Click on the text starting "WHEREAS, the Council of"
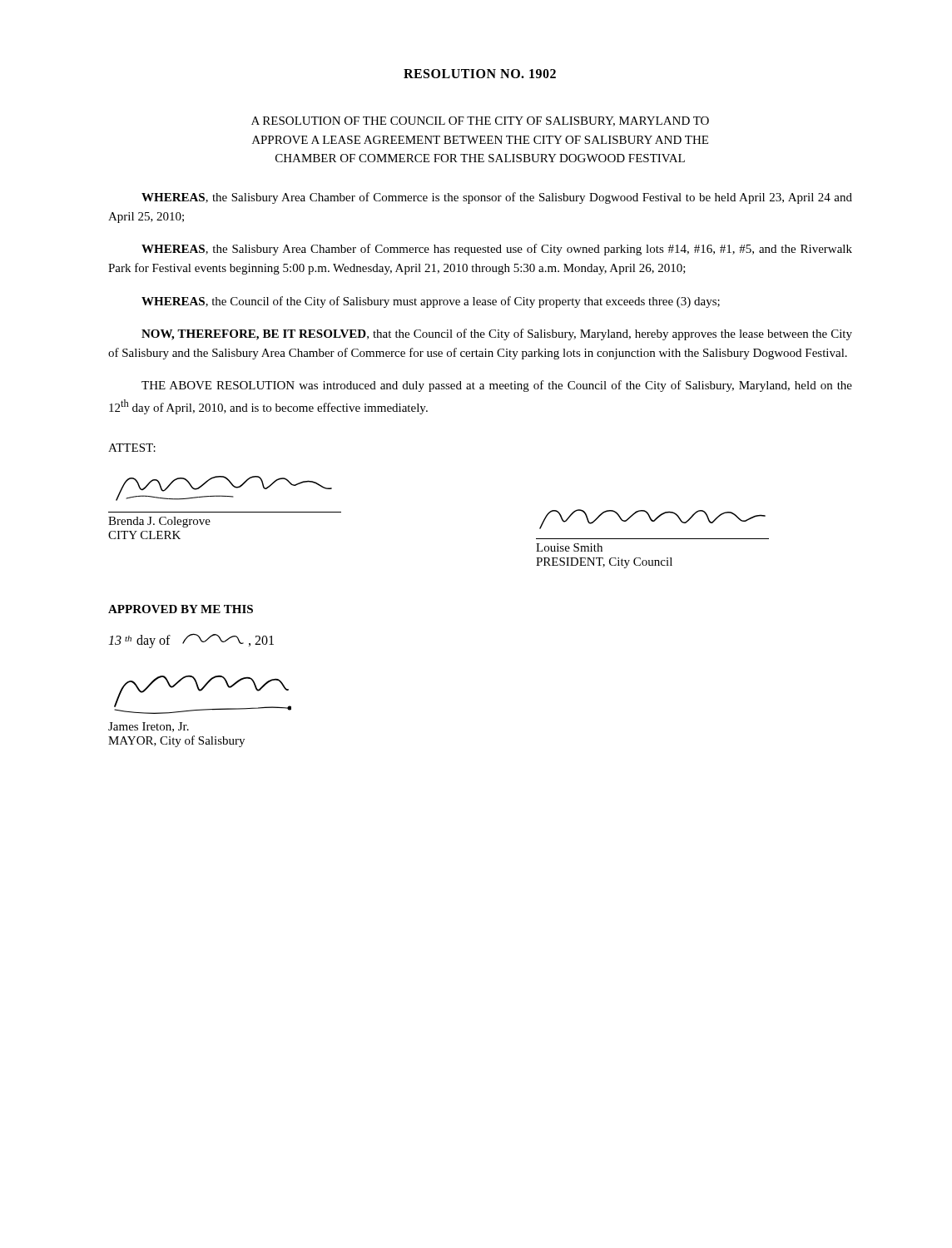The image size is (952, 1248). (431, 301)
